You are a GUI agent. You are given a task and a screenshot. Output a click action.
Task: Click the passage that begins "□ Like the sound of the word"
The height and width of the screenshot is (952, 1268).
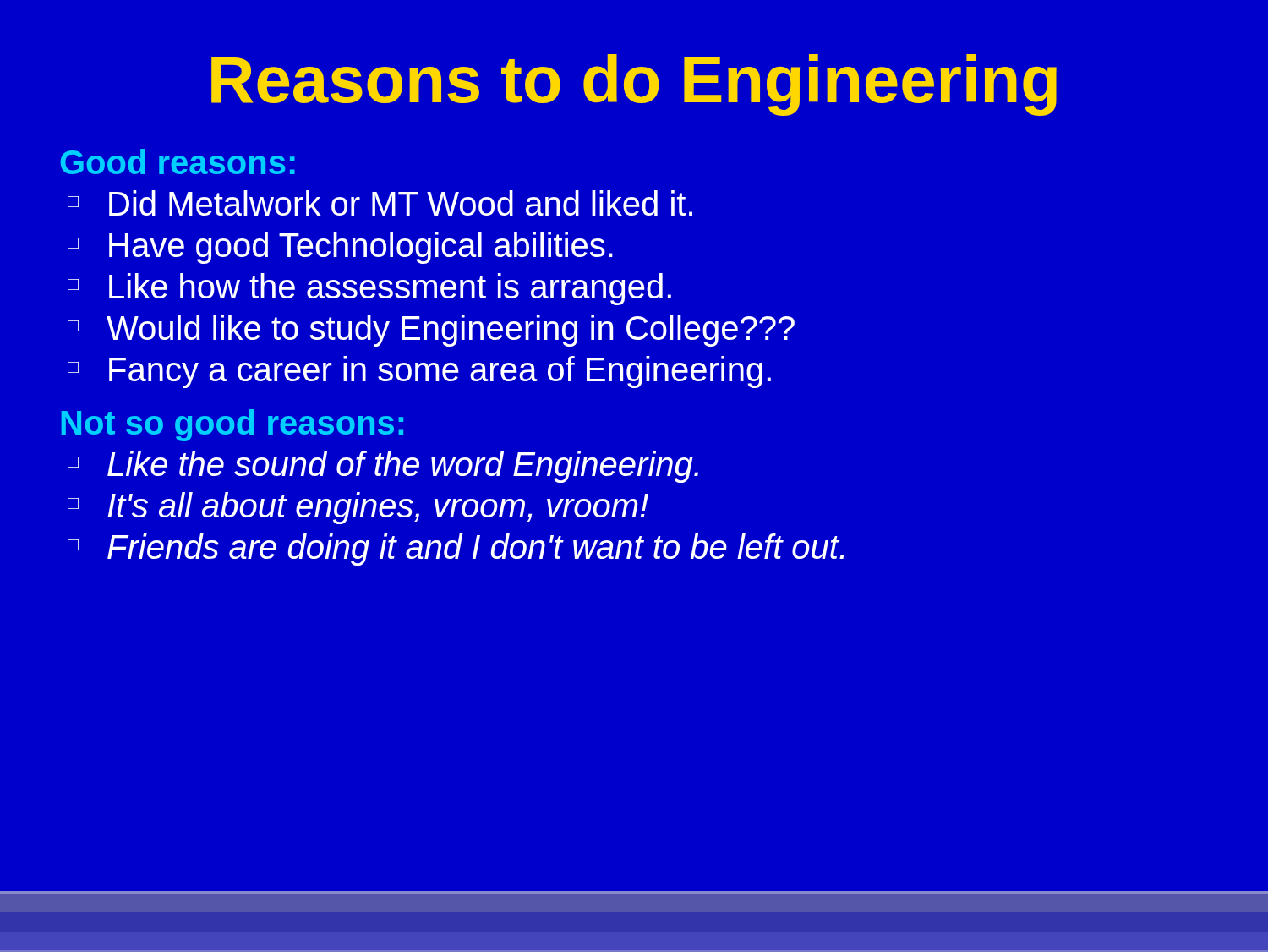(x=385, y=464)
